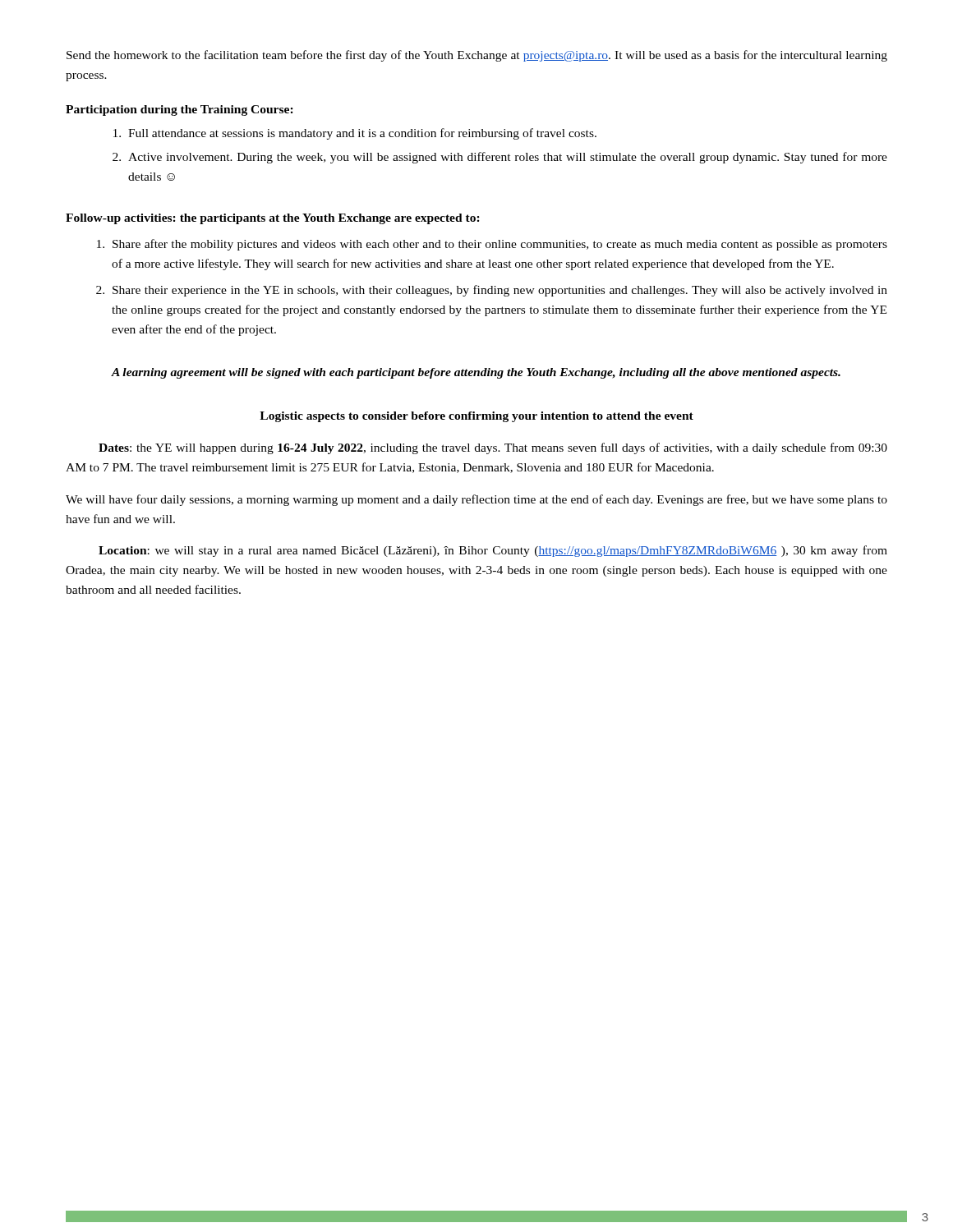
Task: Click the passage that begins "Full attendance at sessions"
Action: click(x=476, y=133)
